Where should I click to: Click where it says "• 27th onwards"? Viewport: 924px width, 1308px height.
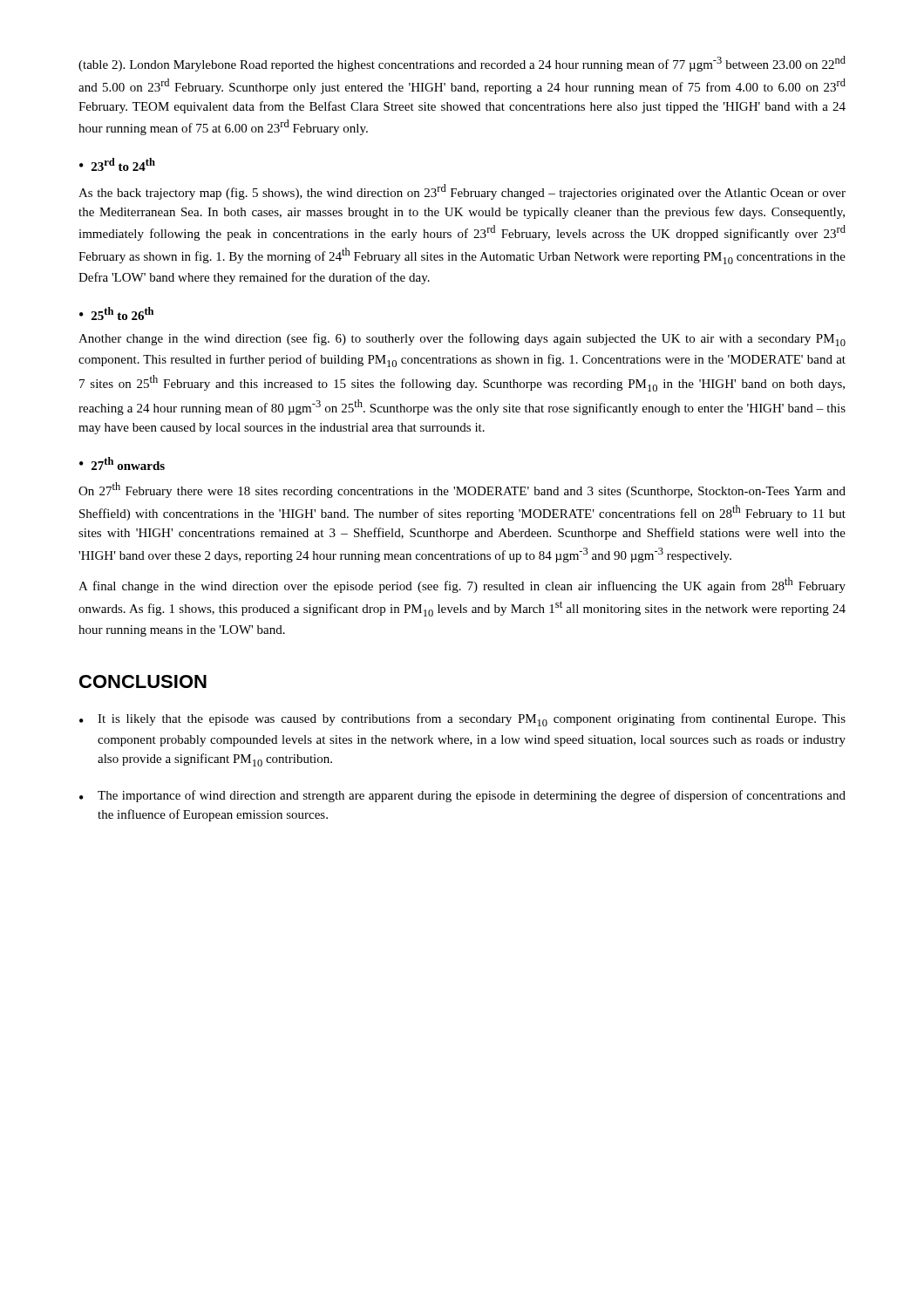click(122, 464)
